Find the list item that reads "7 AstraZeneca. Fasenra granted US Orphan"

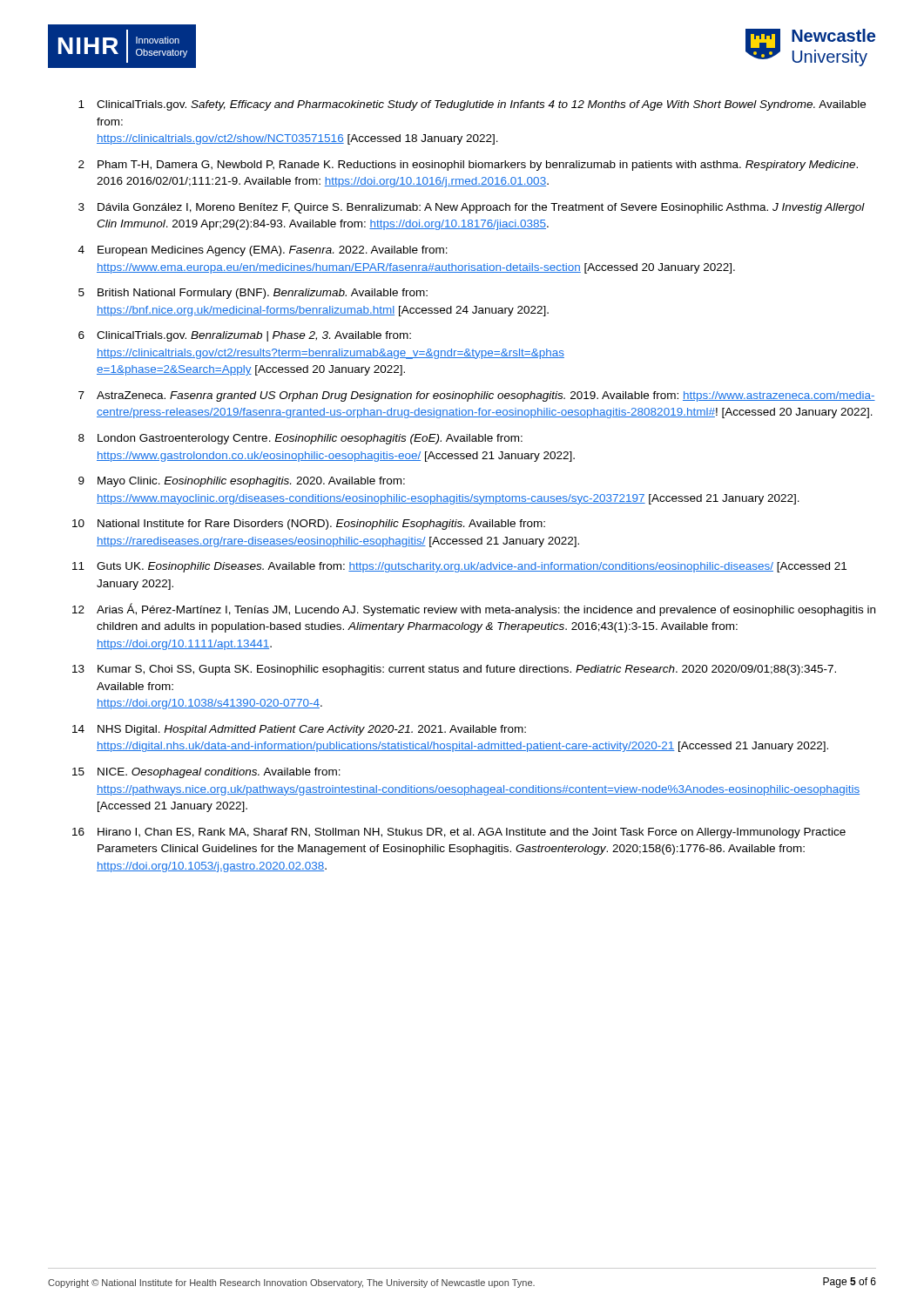(462, 404)
